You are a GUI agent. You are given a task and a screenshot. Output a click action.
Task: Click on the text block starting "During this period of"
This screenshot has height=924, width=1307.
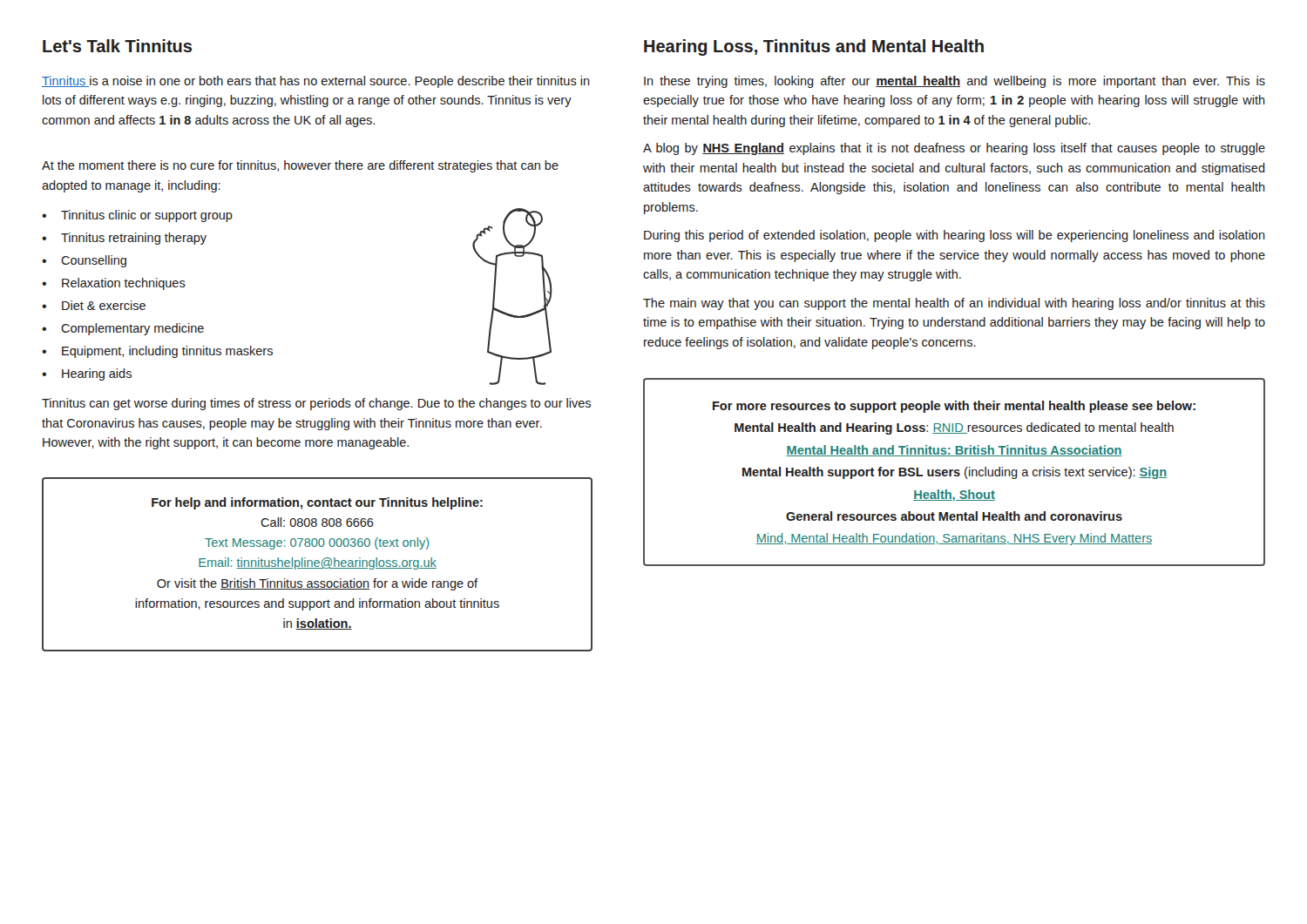click(x=954, y=255)
